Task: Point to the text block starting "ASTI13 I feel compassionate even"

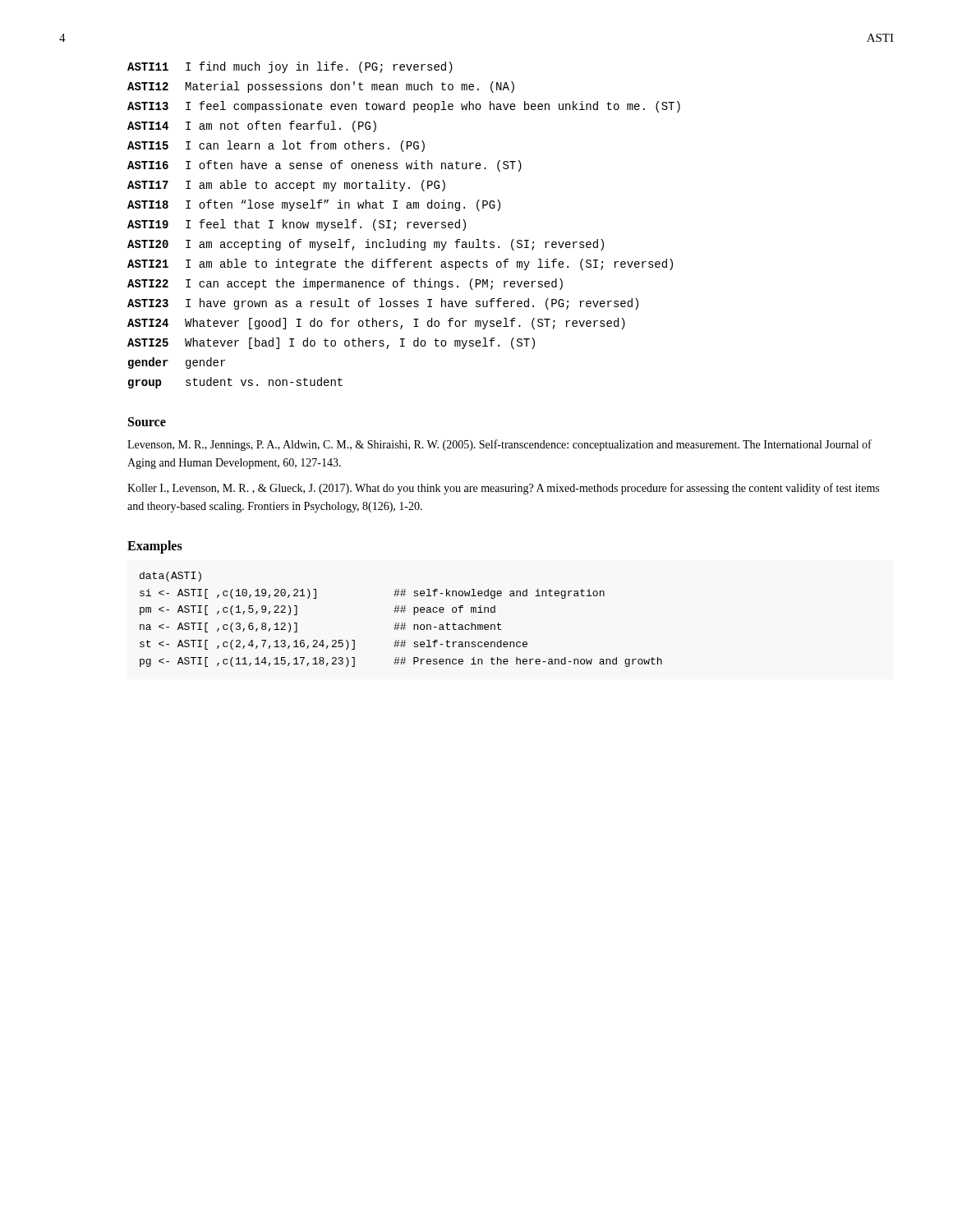Action: 511,107
